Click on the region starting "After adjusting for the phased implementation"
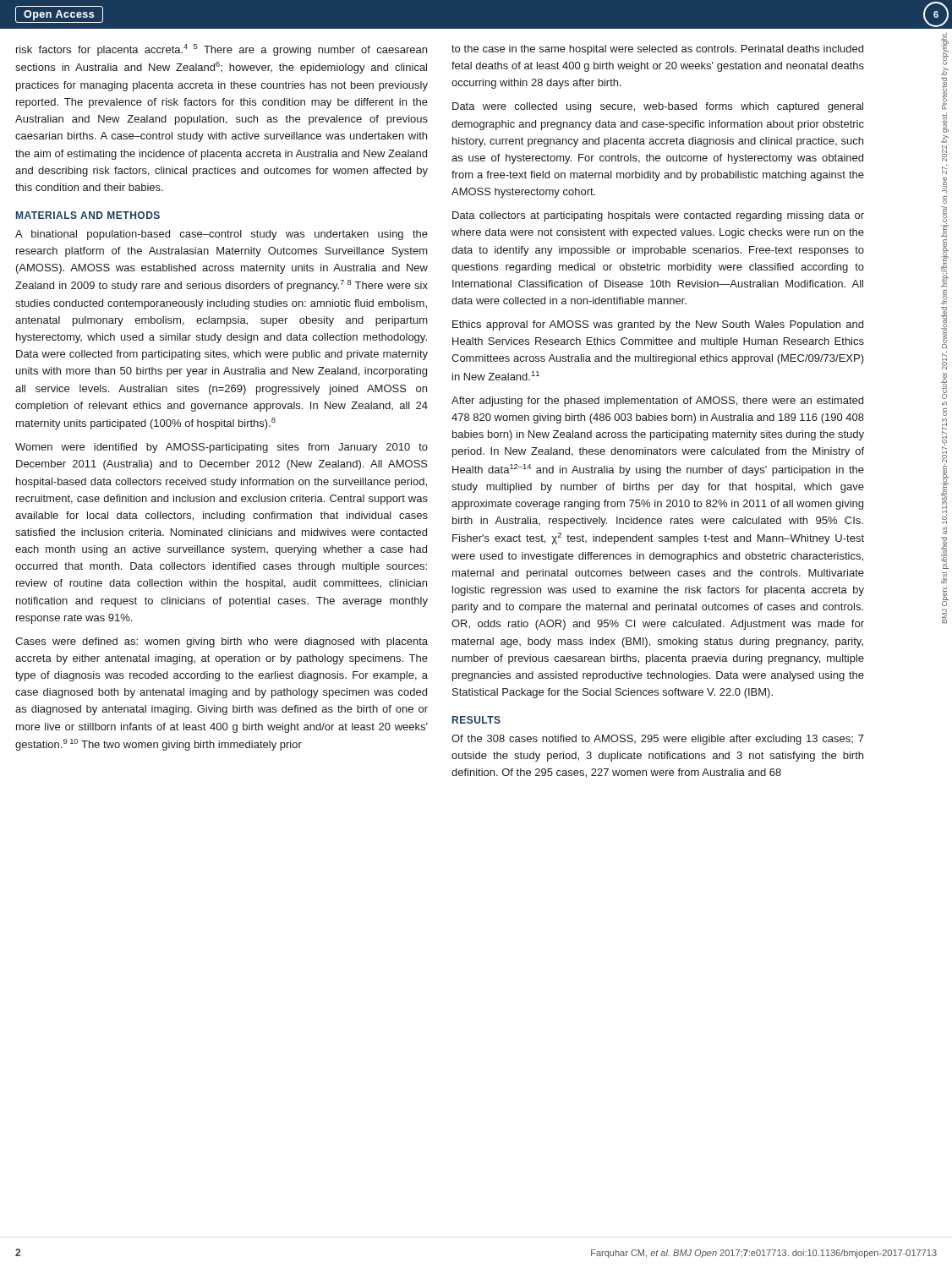 [x=658, y=546]
